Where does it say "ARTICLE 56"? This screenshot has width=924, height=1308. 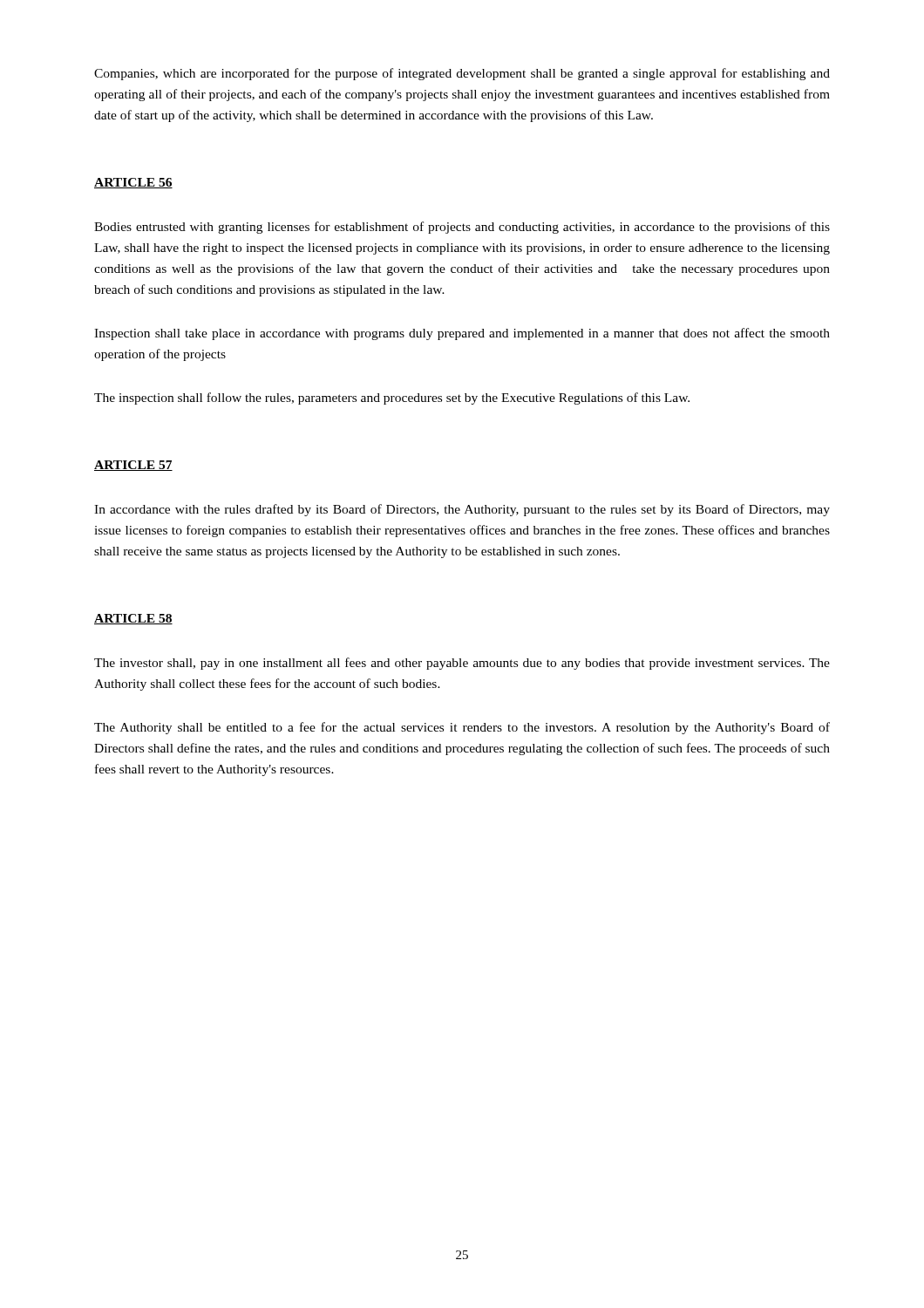(x=133, y=182)
